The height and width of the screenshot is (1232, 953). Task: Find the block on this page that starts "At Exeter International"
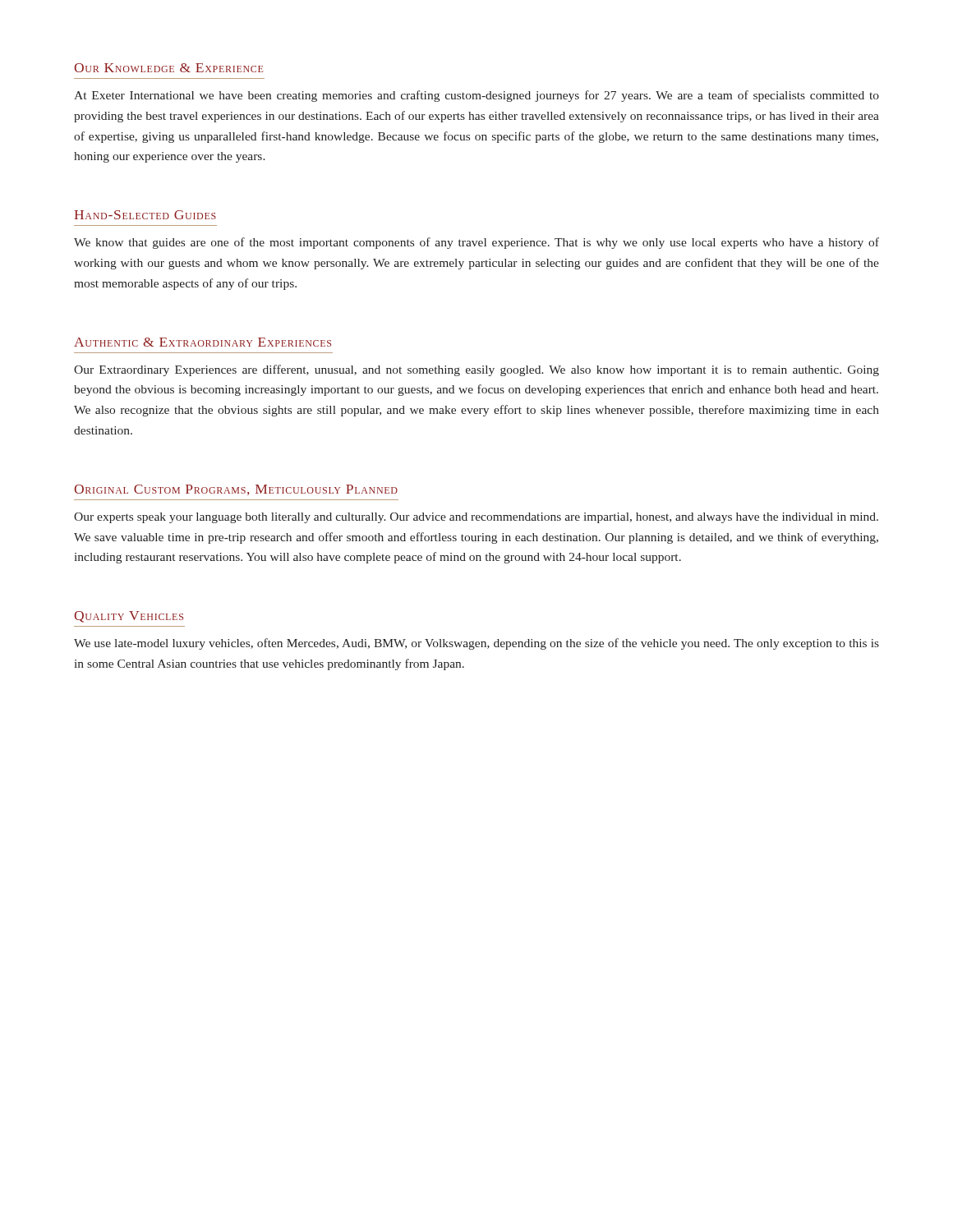(x=476, y=126)
